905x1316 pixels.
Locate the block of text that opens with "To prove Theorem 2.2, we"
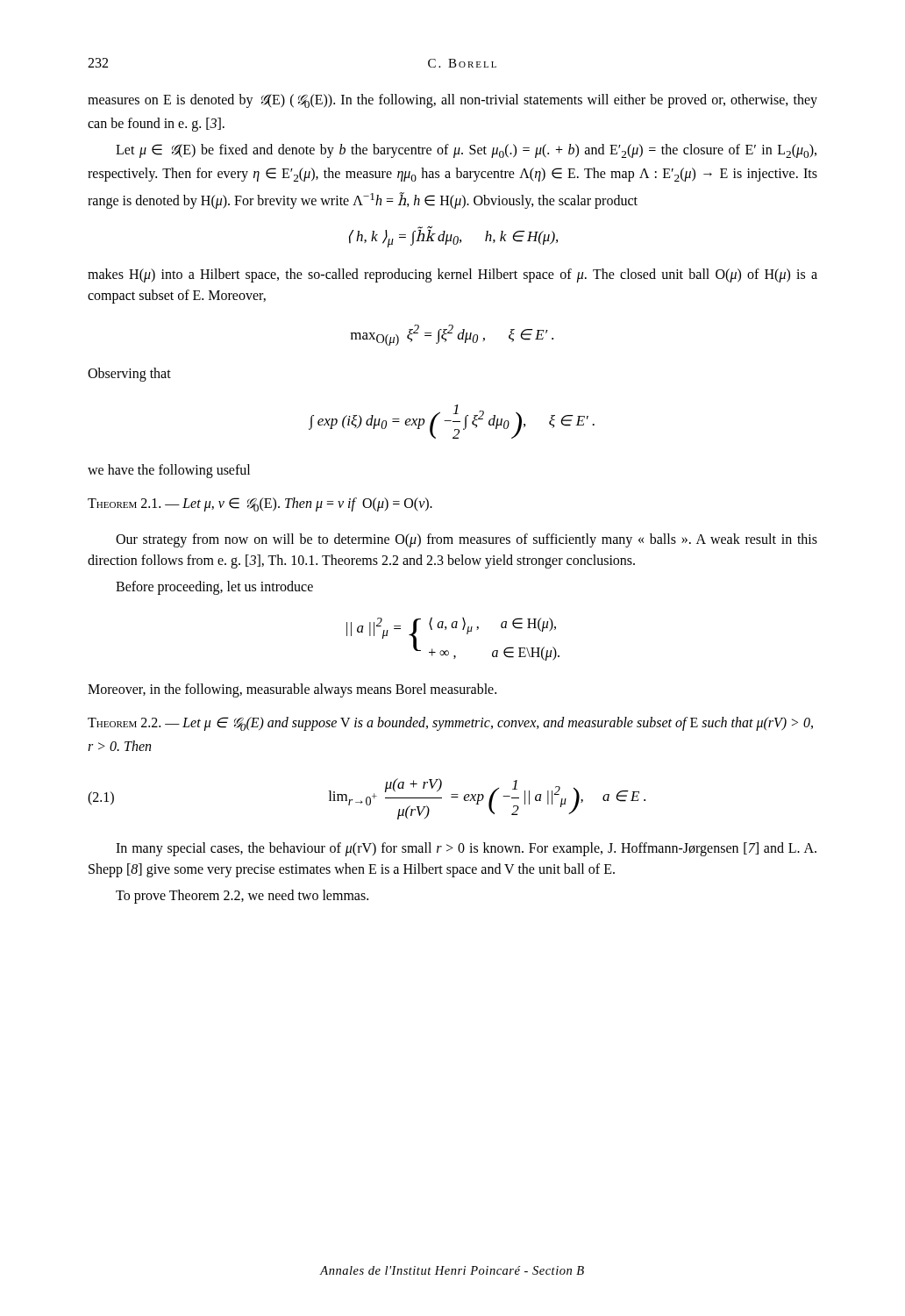point(242,897)
